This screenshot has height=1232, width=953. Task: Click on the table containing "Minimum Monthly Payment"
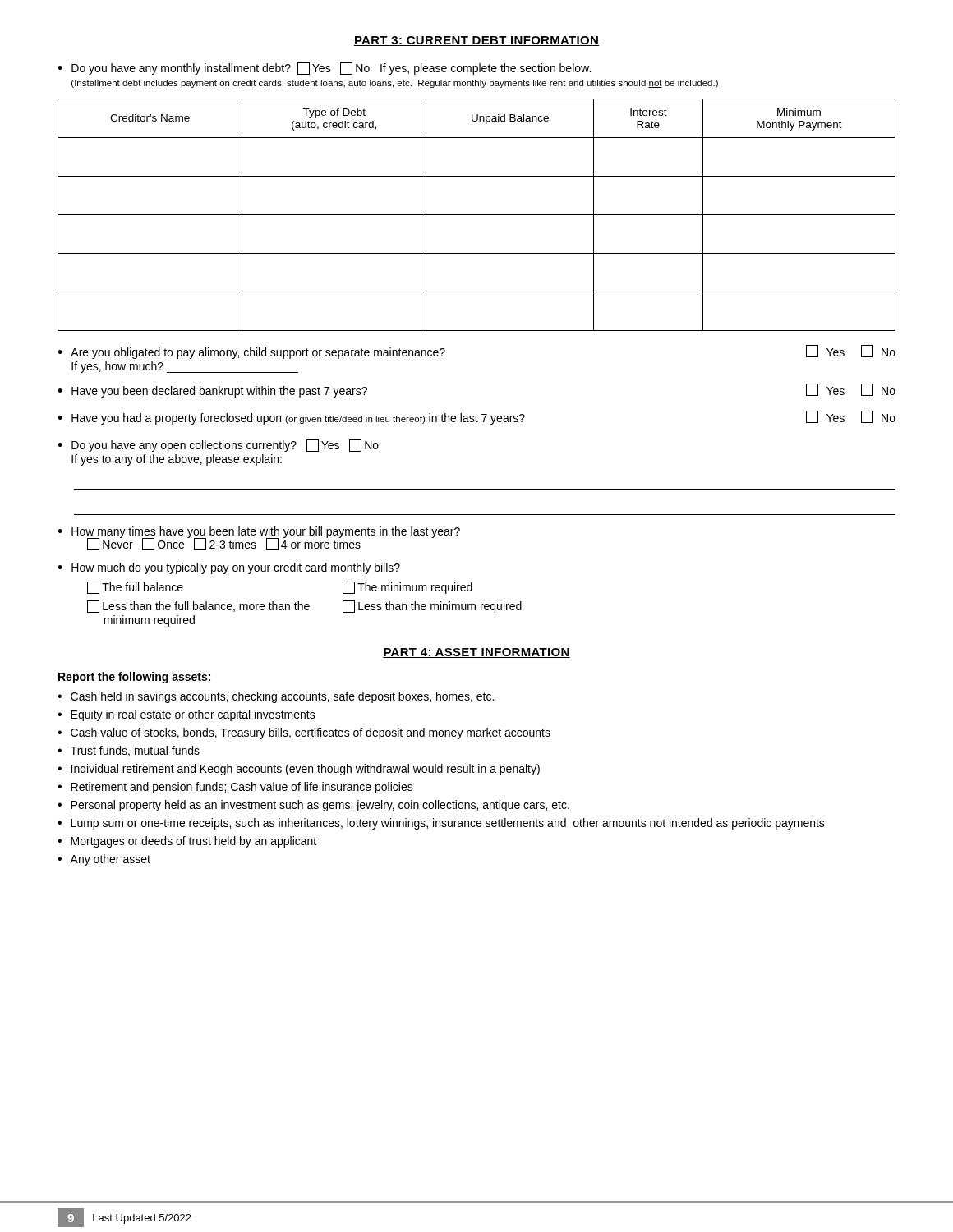[x=476, y=215]
